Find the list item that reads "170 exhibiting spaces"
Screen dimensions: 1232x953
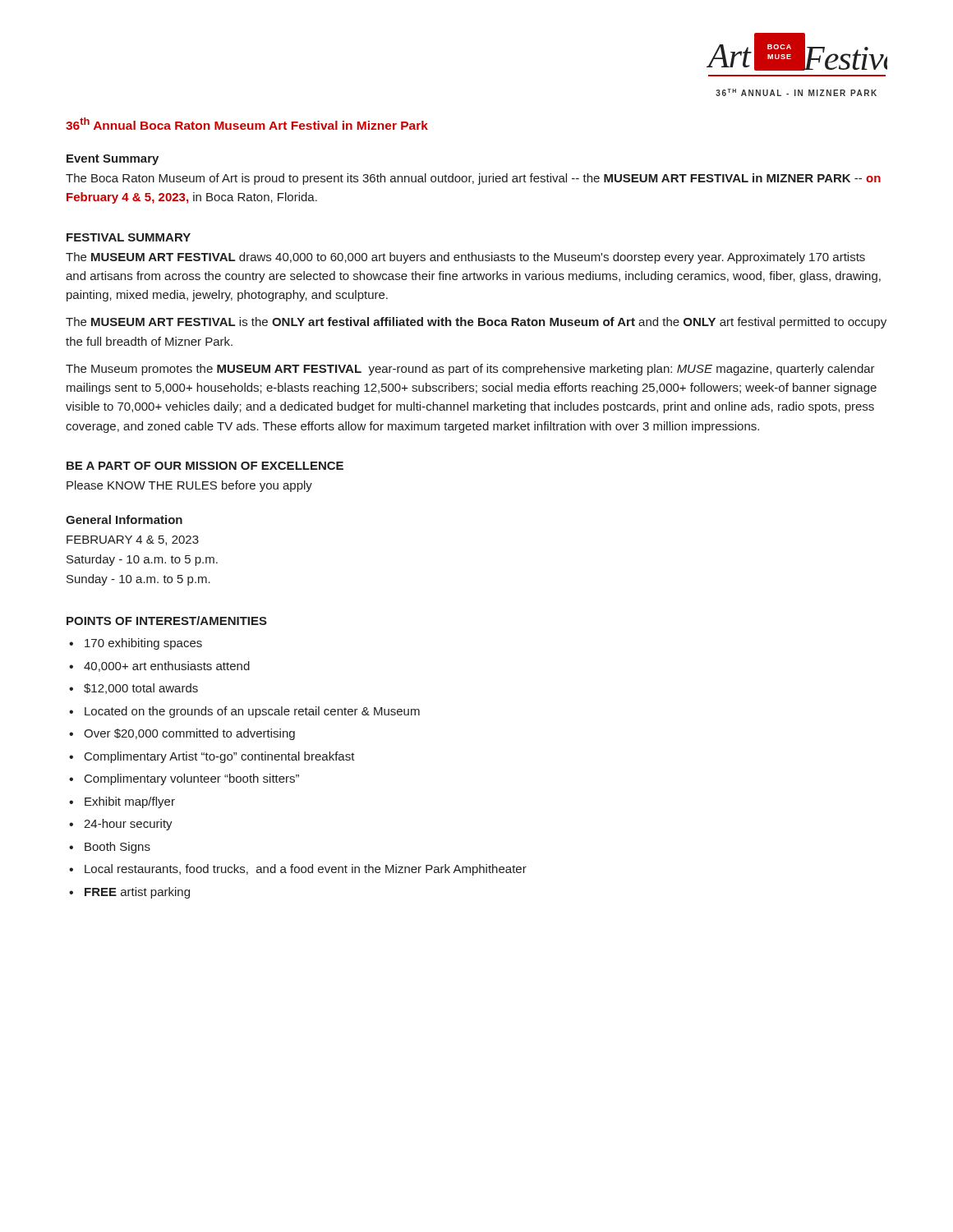point(136,644)
